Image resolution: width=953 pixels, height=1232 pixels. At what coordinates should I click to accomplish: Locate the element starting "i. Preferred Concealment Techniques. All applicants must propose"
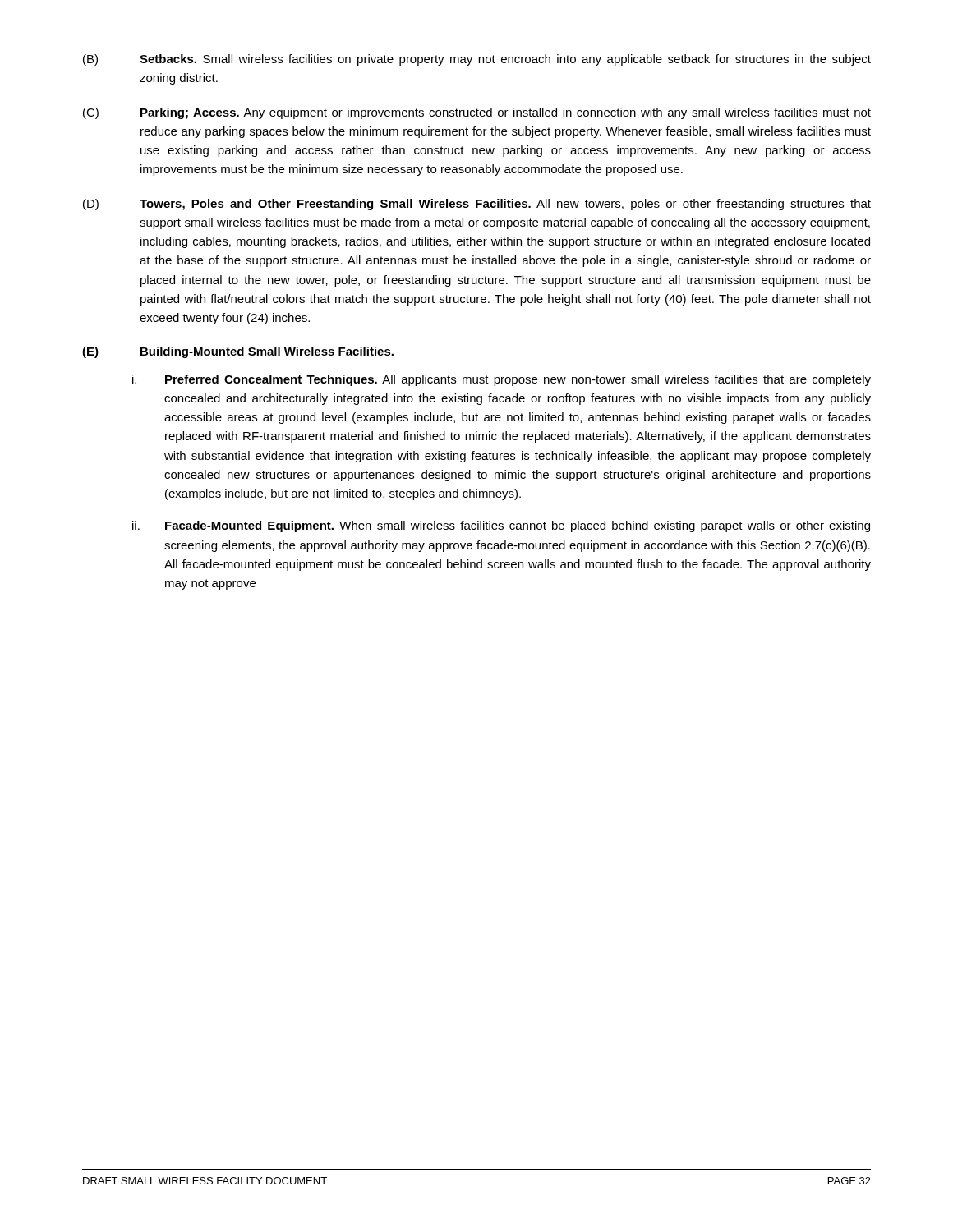(x=501, y=436)
